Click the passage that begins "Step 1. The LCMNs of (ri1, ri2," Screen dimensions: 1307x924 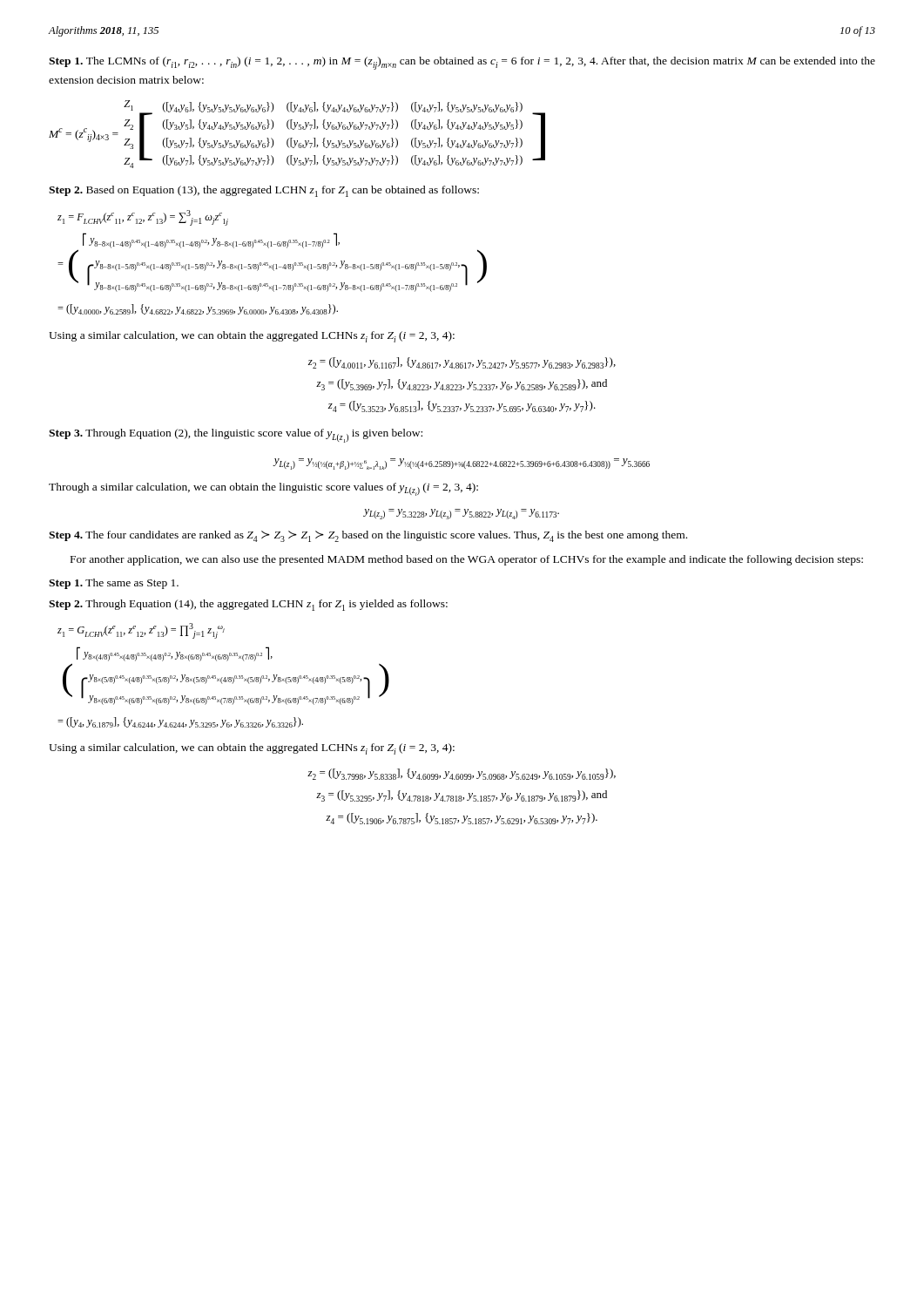click(x=462, y=70)
